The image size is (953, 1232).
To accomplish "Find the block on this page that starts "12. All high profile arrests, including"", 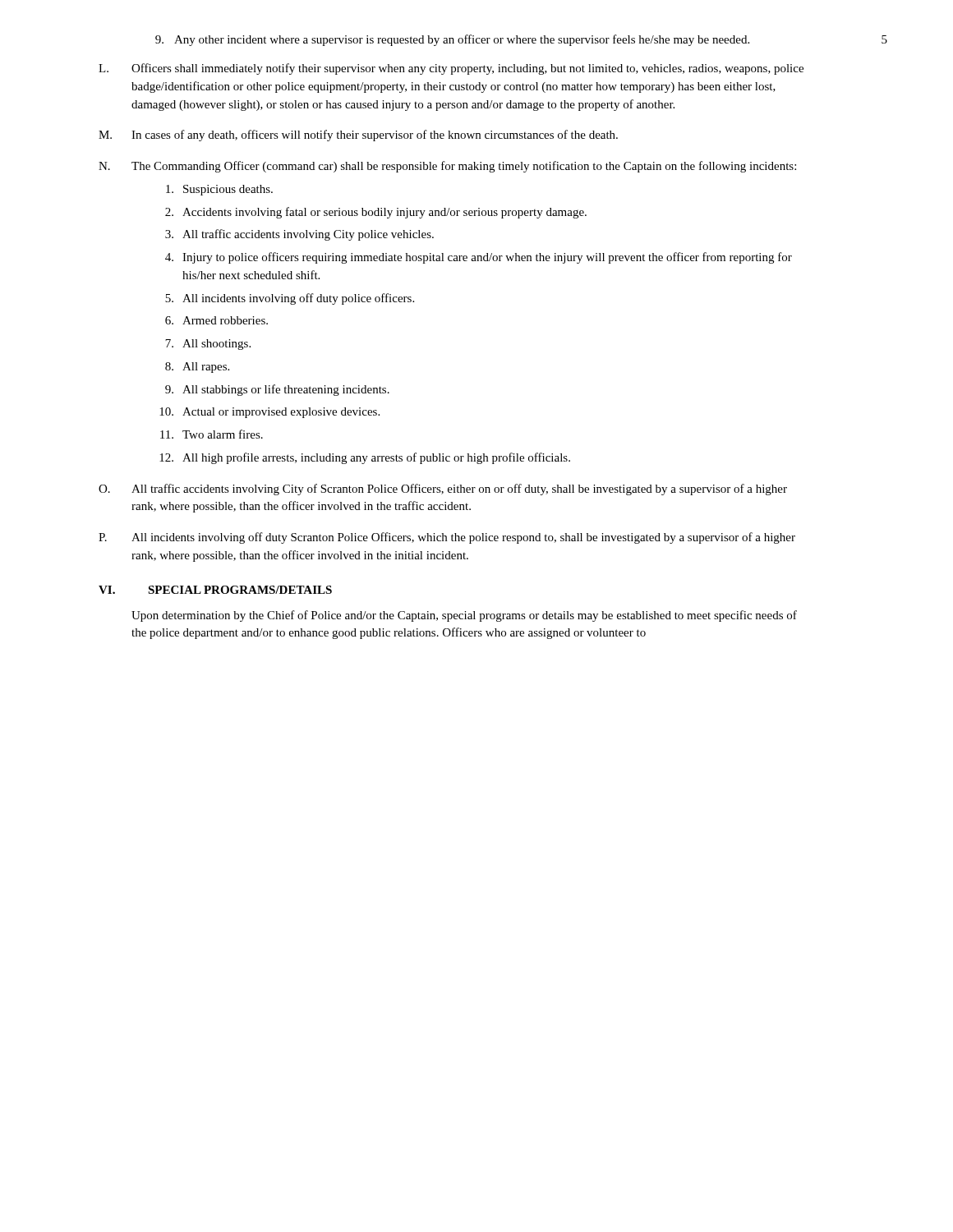I will pos(460,458).
